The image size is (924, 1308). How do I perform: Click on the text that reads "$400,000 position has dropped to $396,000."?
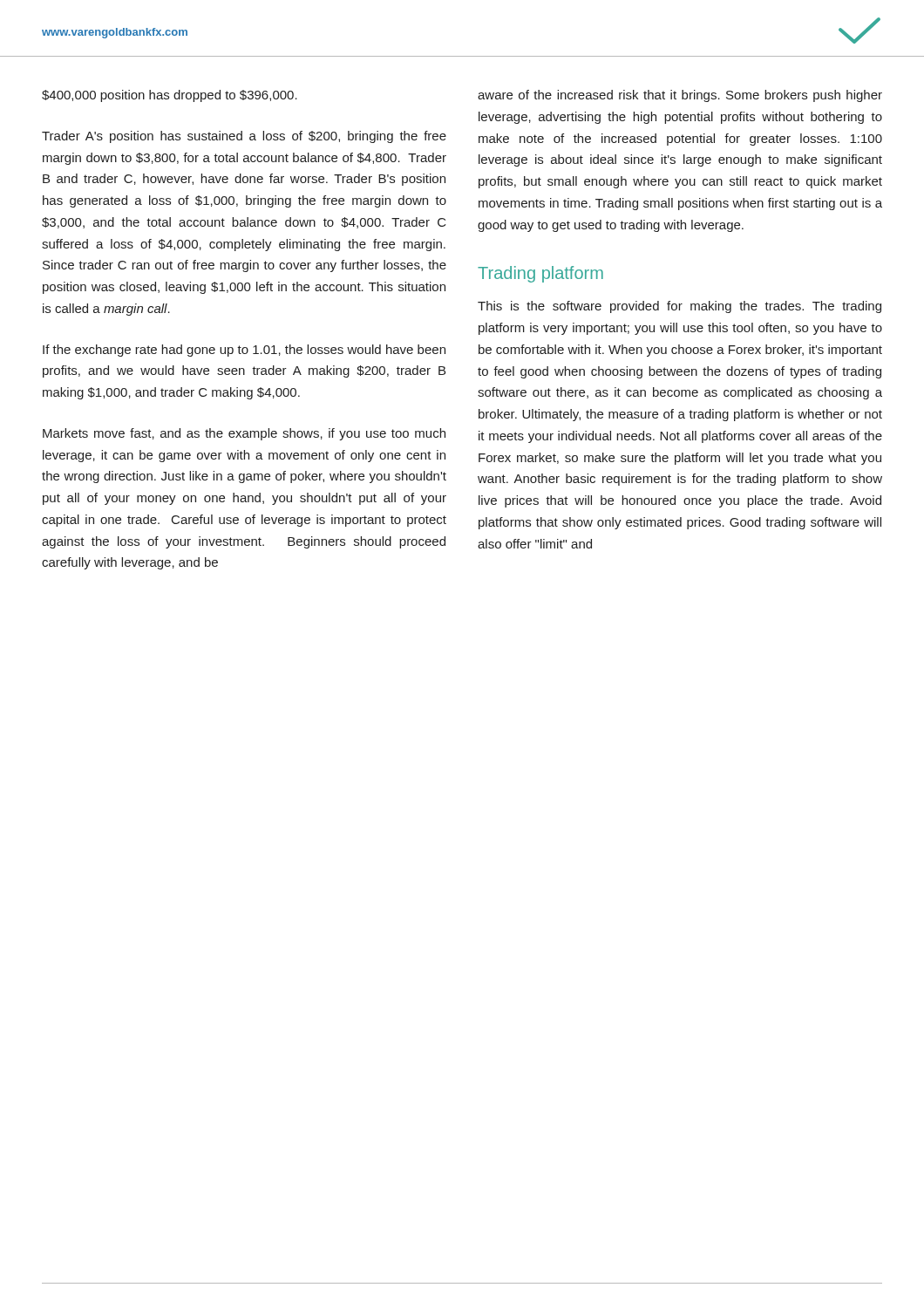170,95
